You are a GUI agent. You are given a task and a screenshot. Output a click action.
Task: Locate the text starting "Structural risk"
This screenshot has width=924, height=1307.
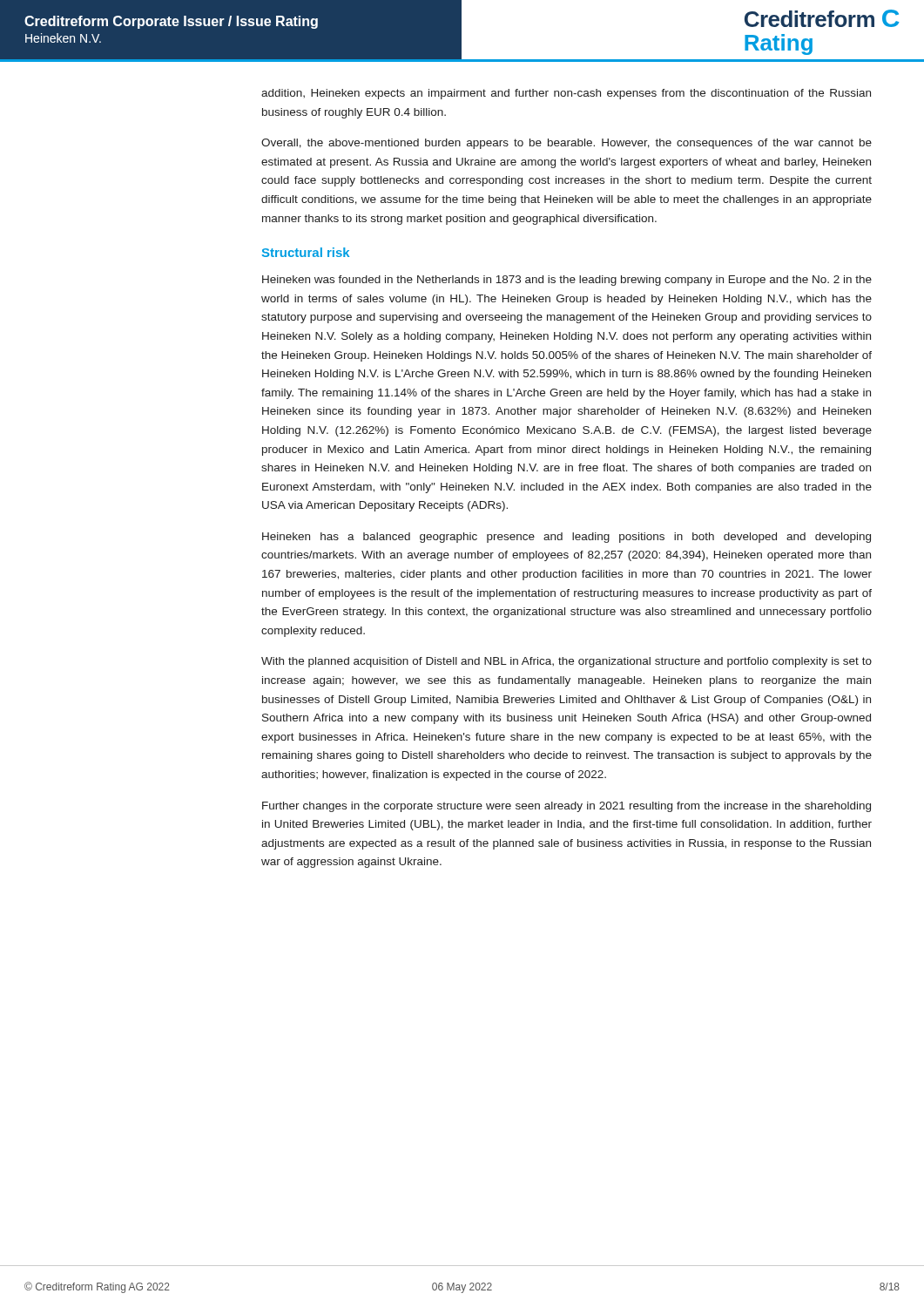[306, 252]
